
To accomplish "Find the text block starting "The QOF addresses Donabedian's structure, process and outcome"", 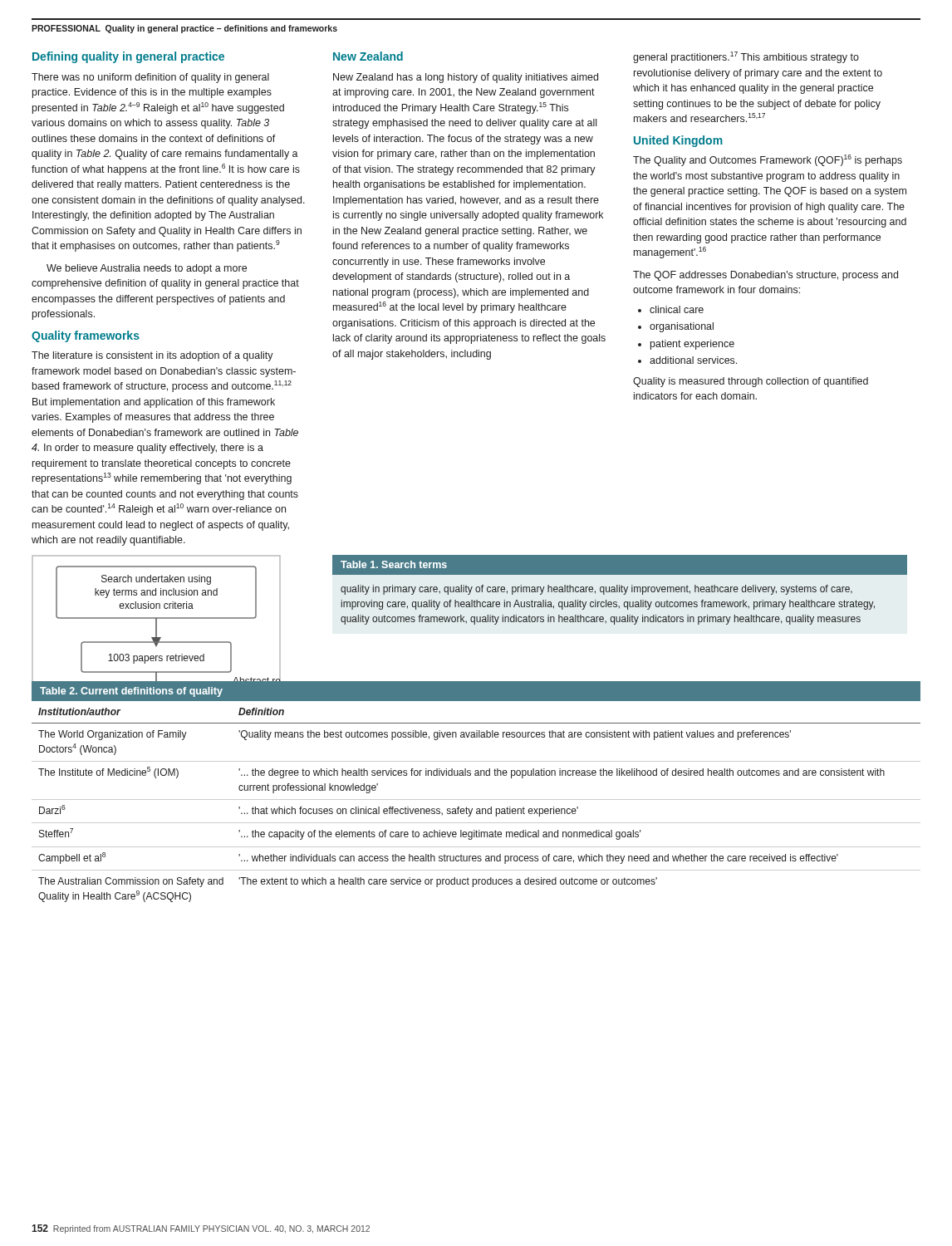I will (766, 282).
